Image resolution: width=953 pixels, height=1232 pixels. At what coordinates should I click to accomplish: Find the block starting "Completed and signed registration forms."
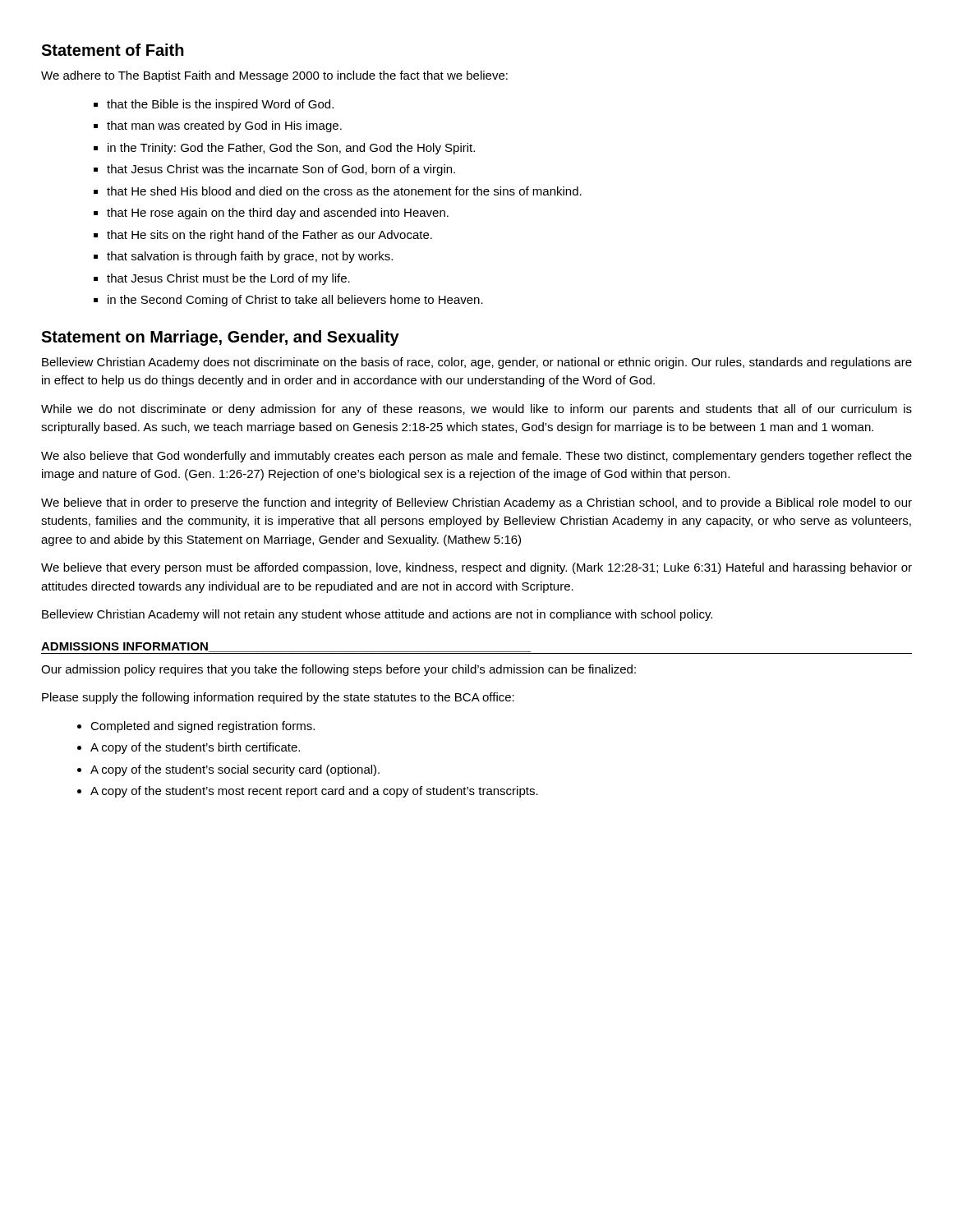[x=203, y=725]
